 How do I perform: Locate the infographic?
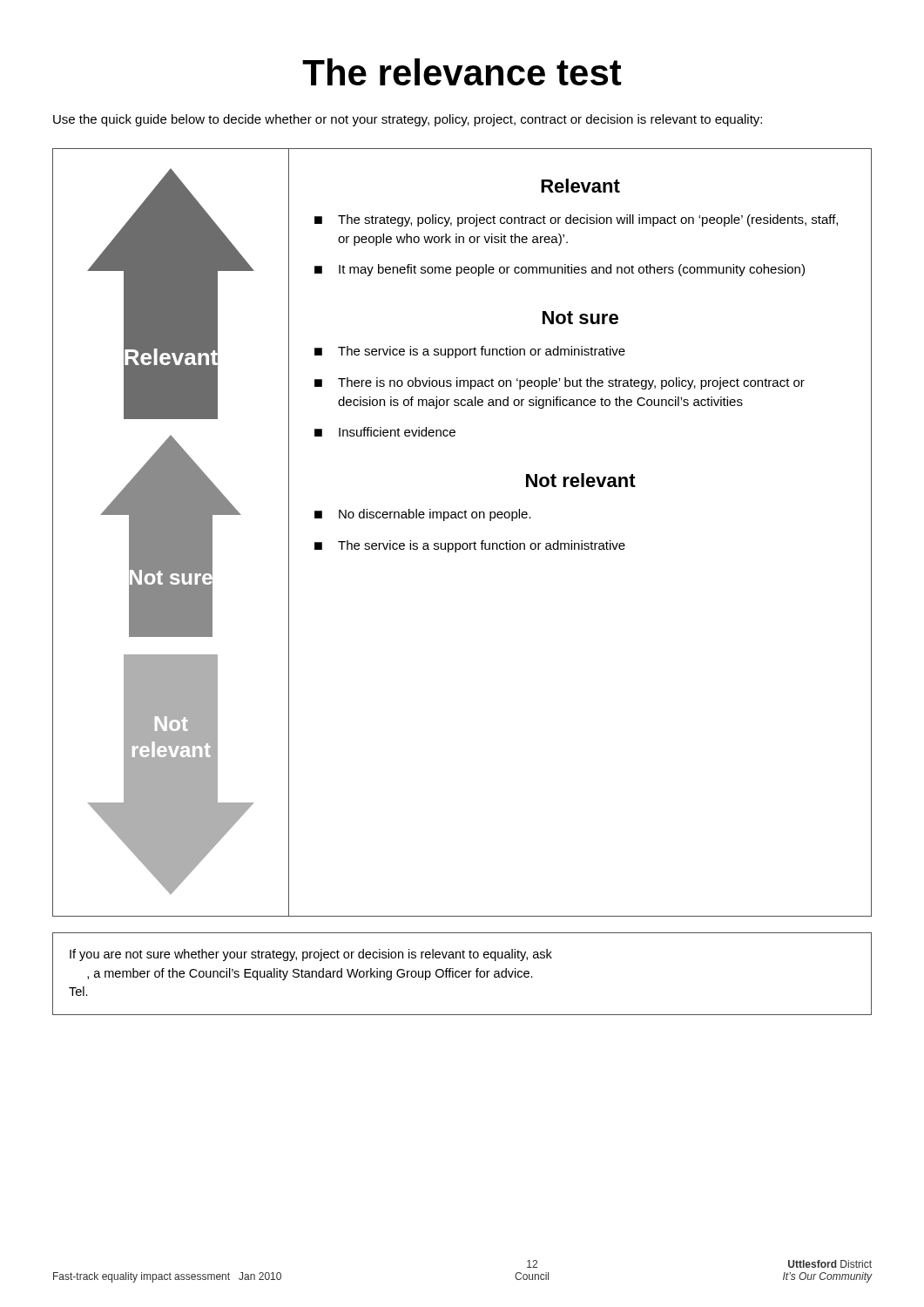pos(171,532)
